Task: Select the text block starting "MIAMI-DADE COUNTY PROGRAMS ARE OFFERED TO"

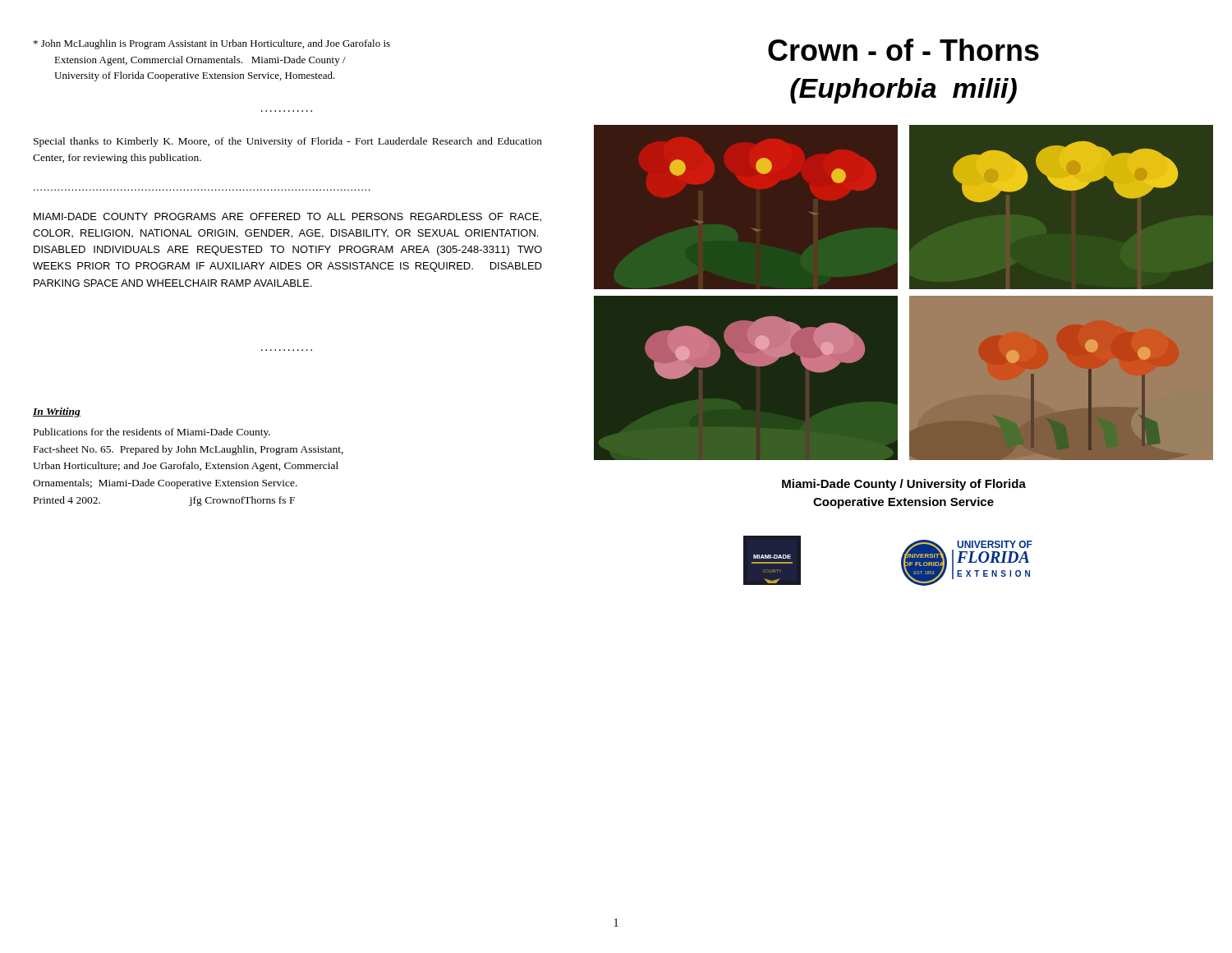Action: pos(287,250)
